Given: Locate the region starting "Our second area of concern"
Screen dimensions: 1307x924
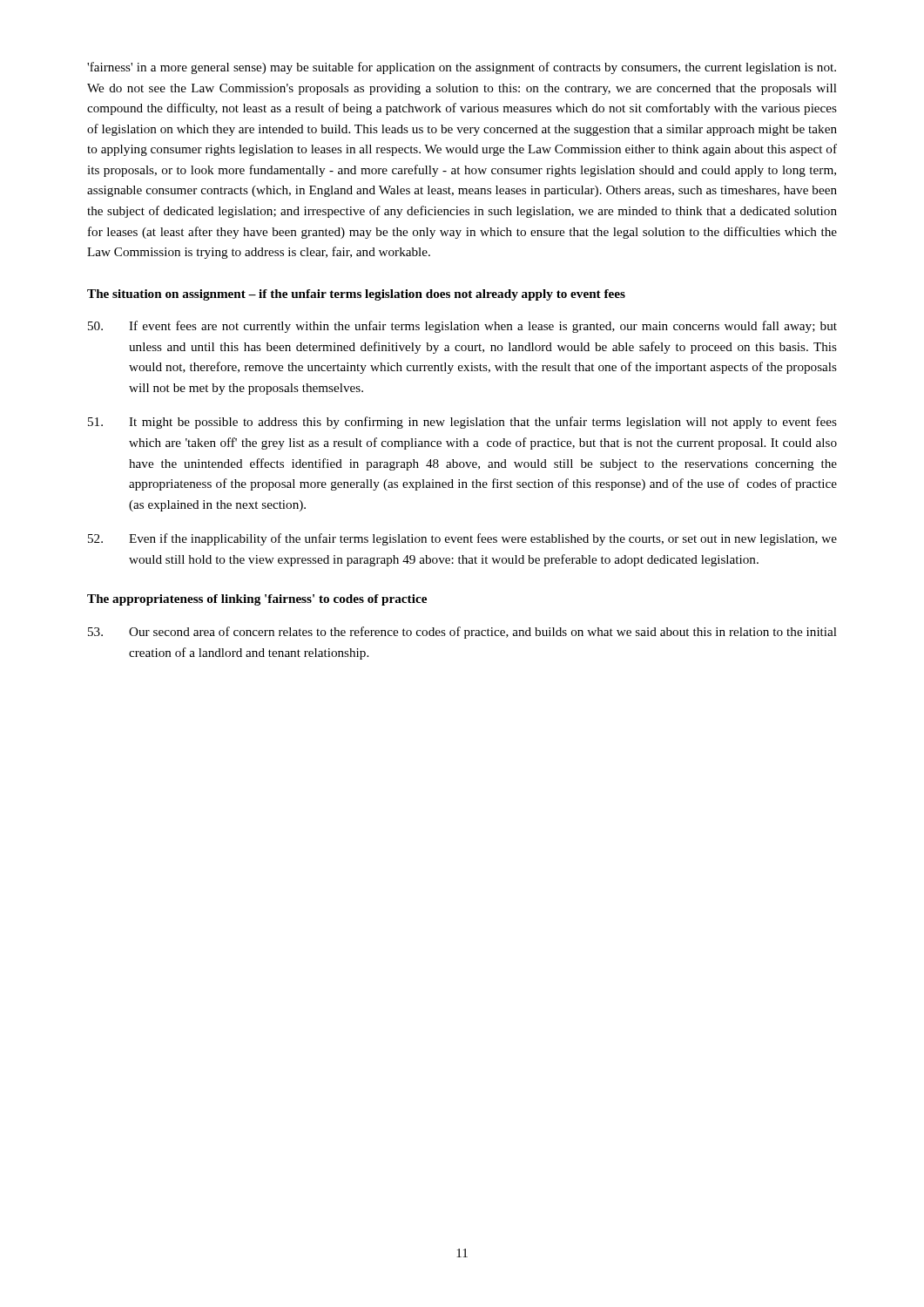Looking at the screenshot, I should [x=462, y=642].
